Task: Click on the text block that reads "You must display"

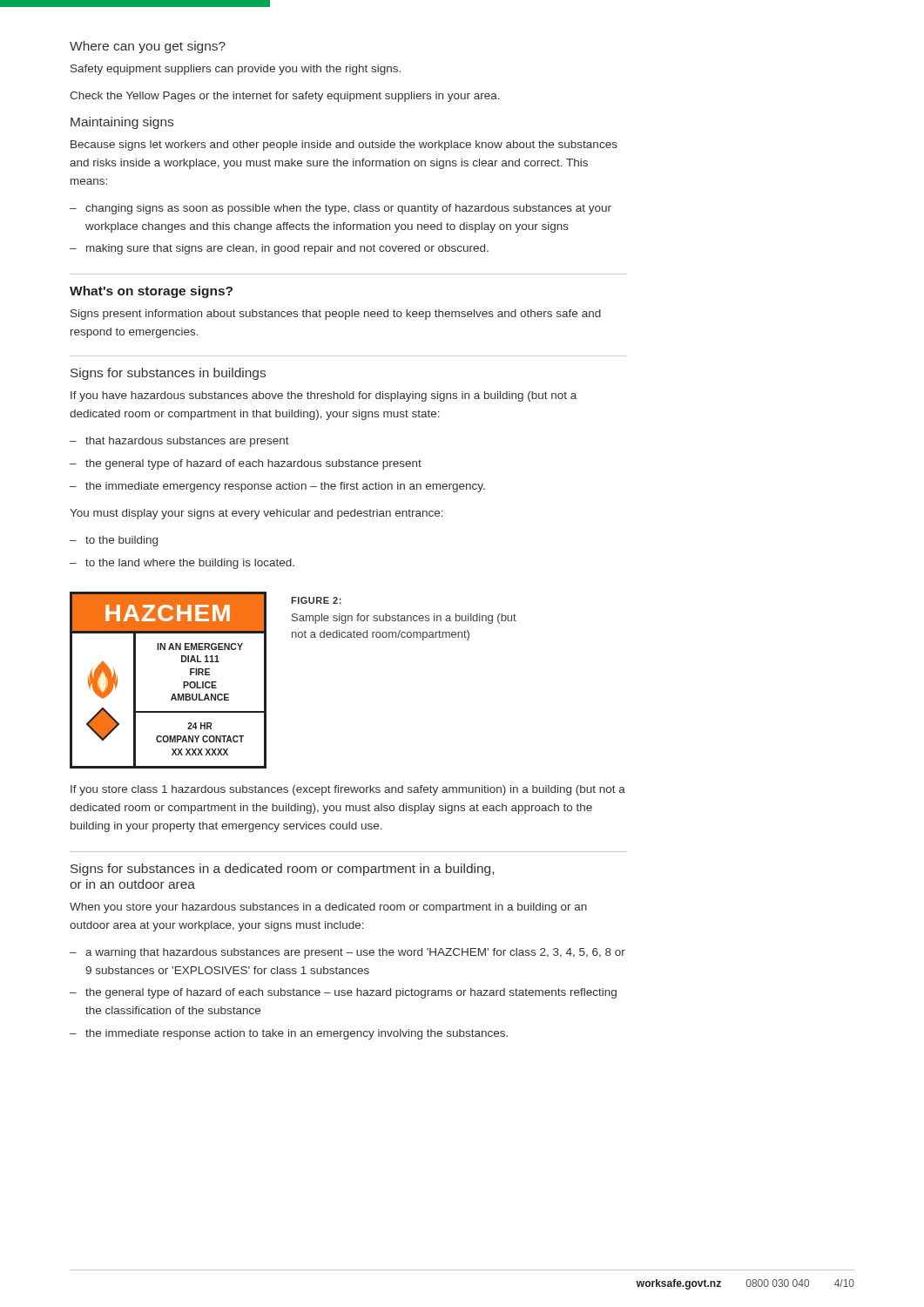Action: (x=257, y=513)
